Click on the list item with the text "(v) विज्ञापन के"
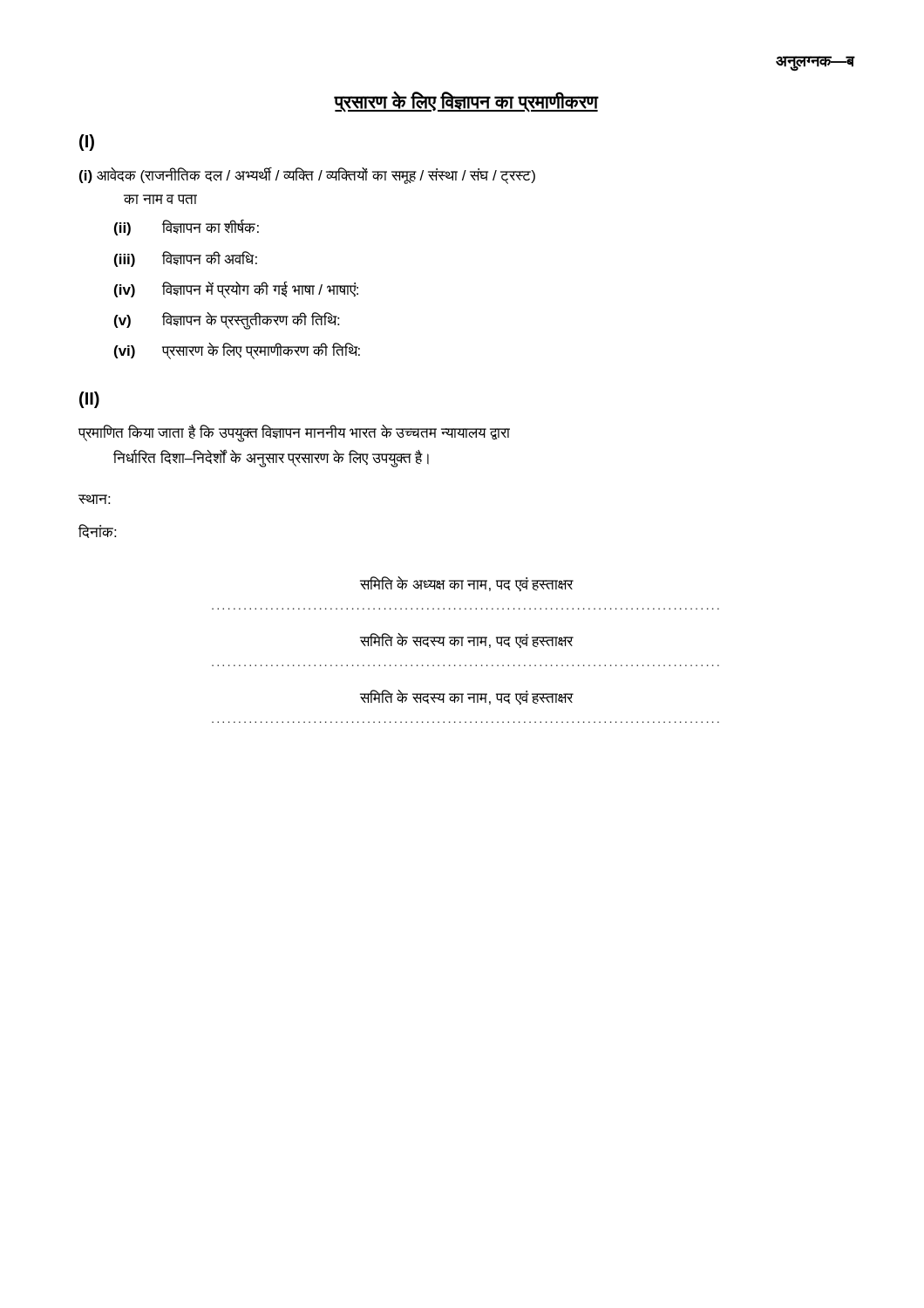 (x=227, y=321)
